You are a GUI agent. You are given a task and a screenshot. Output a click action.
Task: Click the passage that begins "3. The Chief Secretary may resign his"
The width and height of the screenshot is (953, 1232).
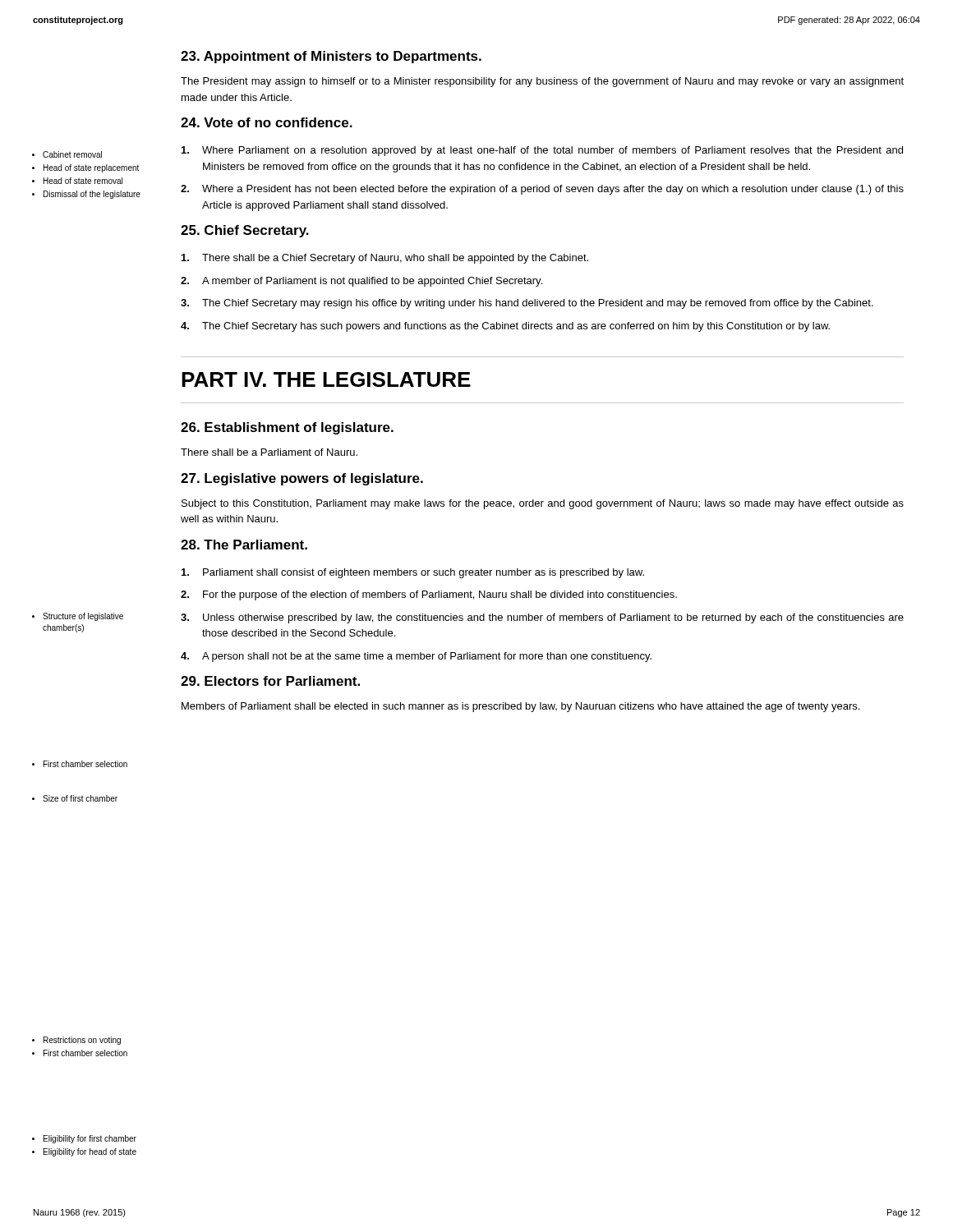[x=527, y=303]
